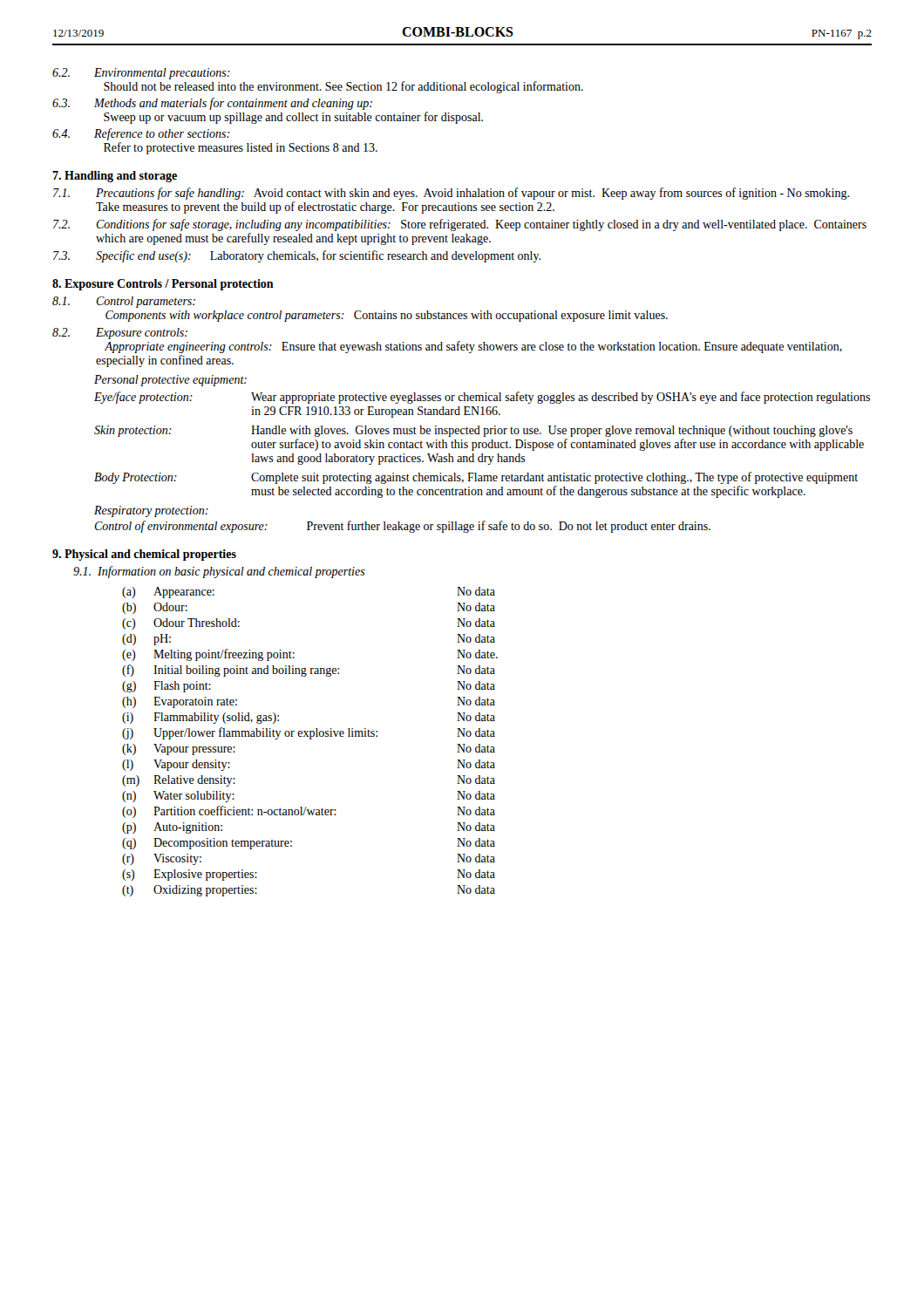This screenshot has width=924, height=1308.
Task: Click on the list item that reads "6.3. Methods and"
Action: click(x=462, y=111)
